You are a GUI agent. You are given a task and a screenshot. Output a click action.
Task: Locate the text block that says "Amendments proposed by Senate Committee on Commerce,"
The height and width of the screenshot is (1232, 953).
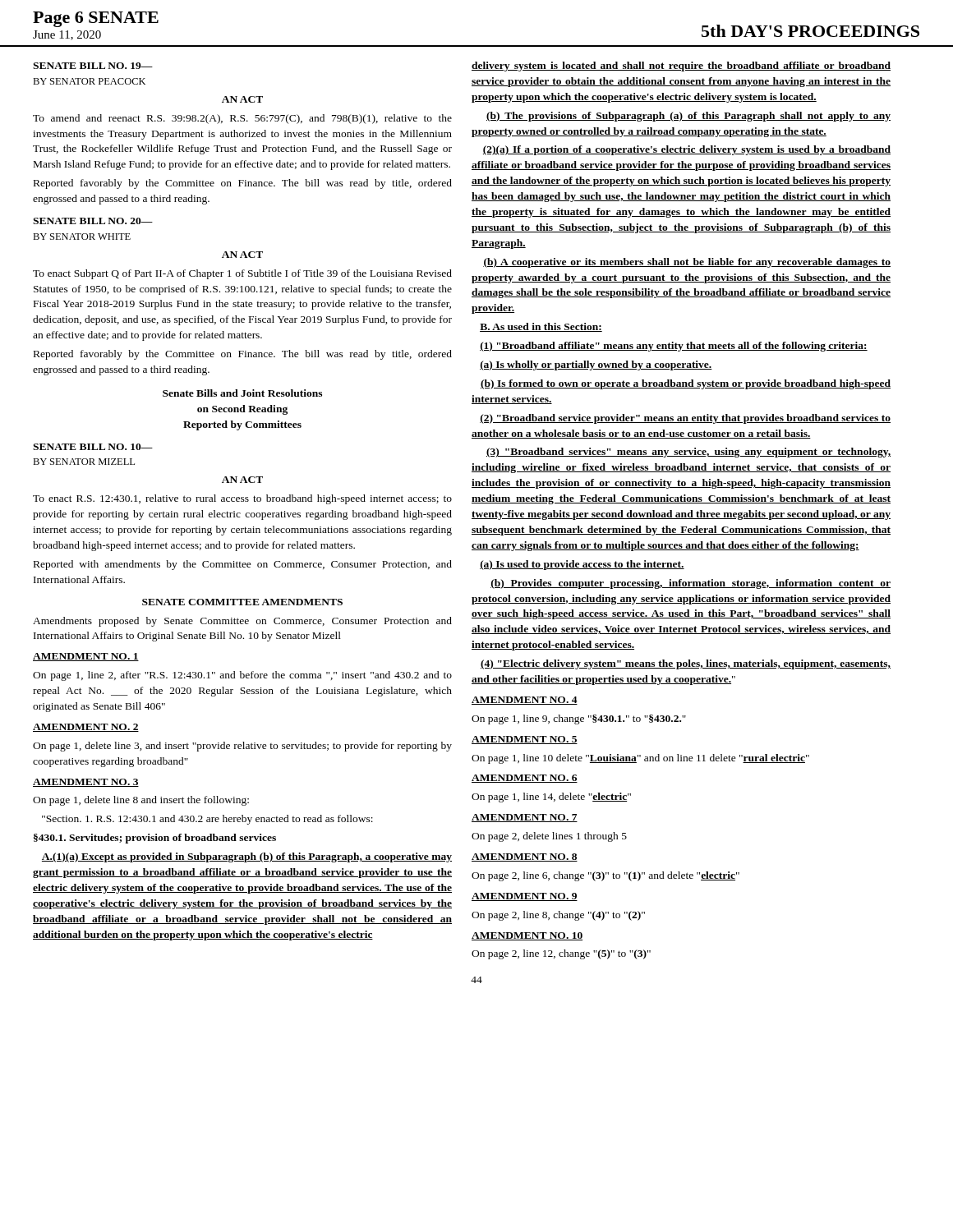tap(242, 629)
